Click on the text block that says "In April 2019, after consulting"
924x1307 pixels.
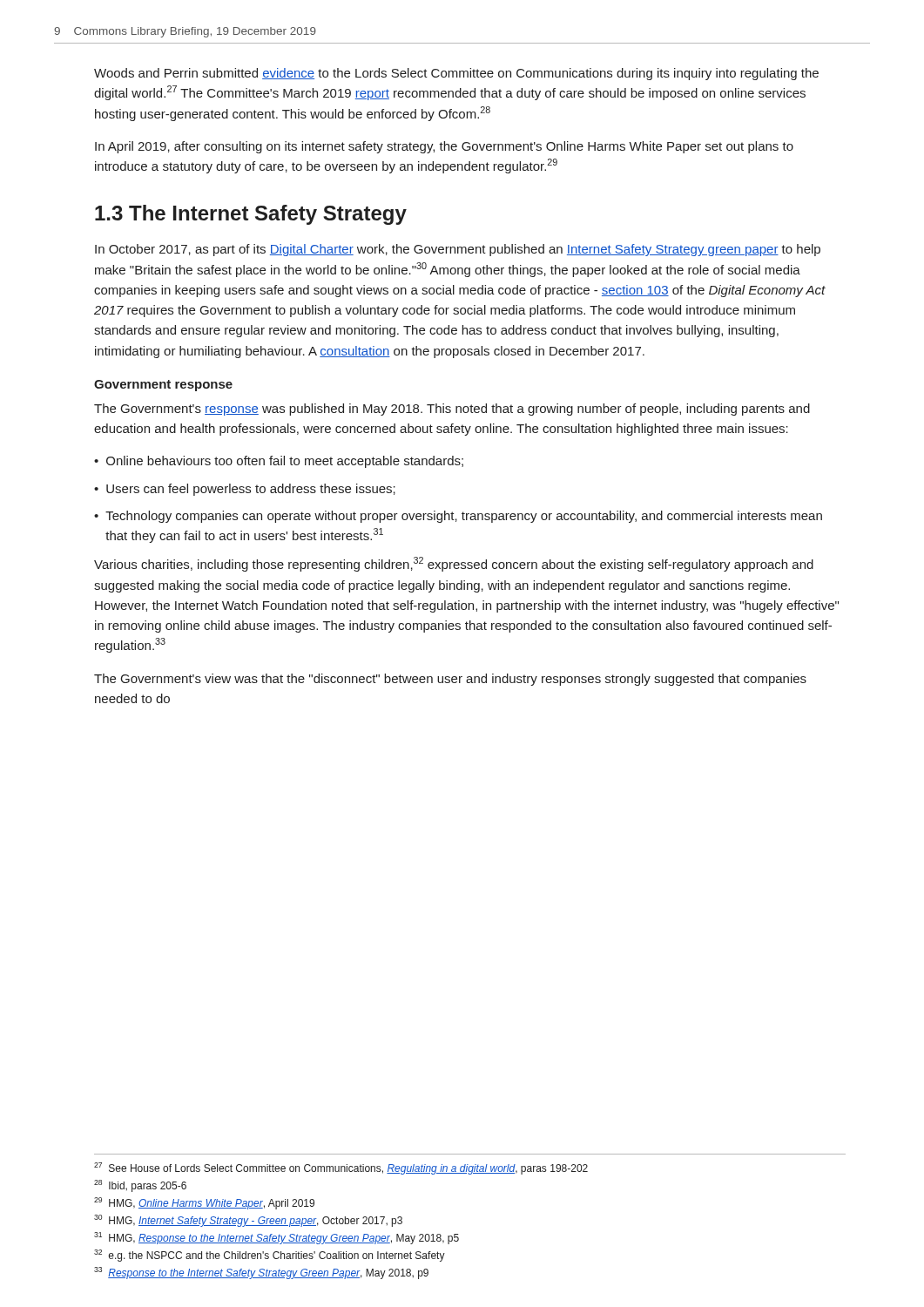(x=444, y=156)
